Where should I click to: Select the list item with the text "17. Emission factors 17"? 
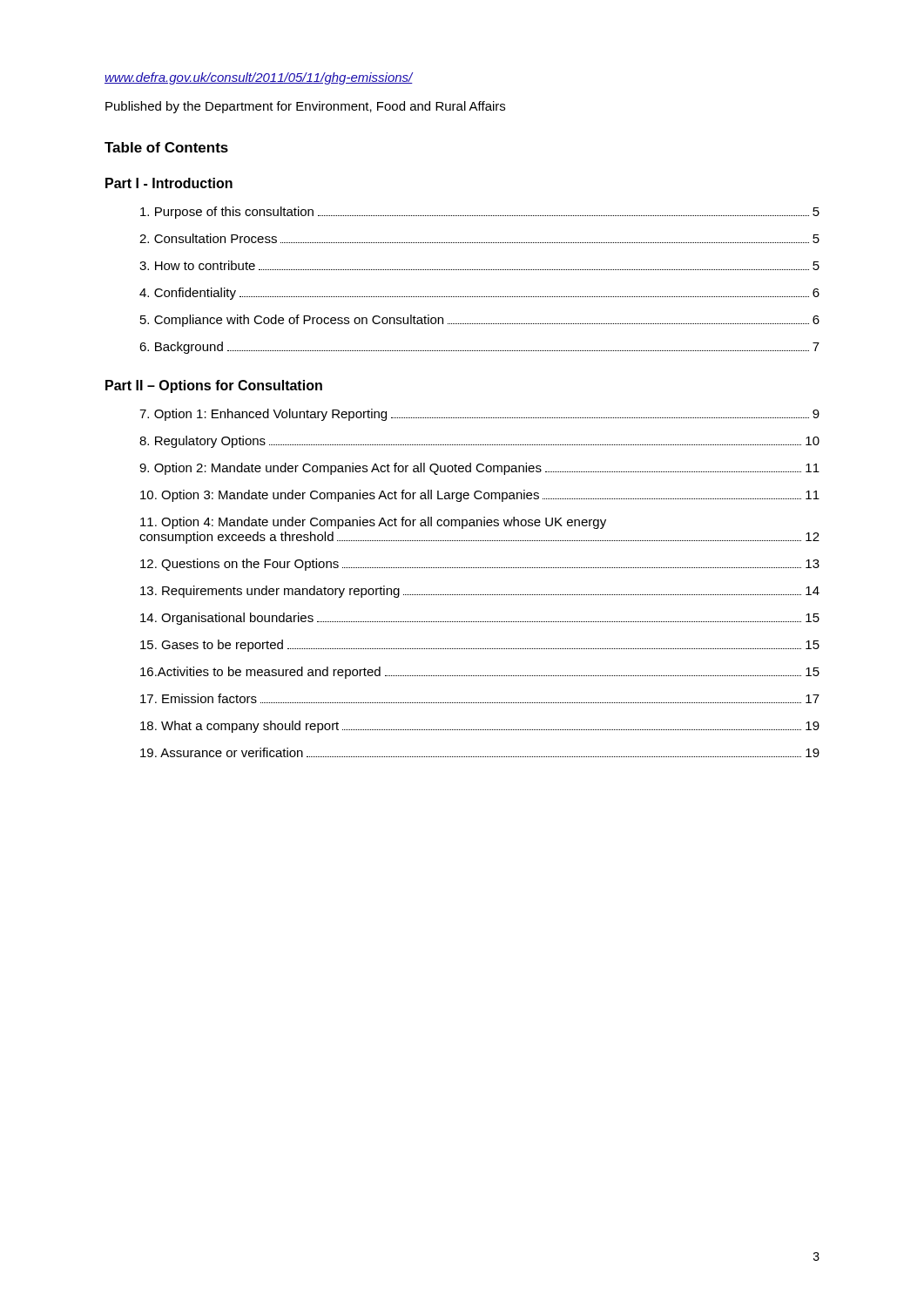tap(479, 698)
